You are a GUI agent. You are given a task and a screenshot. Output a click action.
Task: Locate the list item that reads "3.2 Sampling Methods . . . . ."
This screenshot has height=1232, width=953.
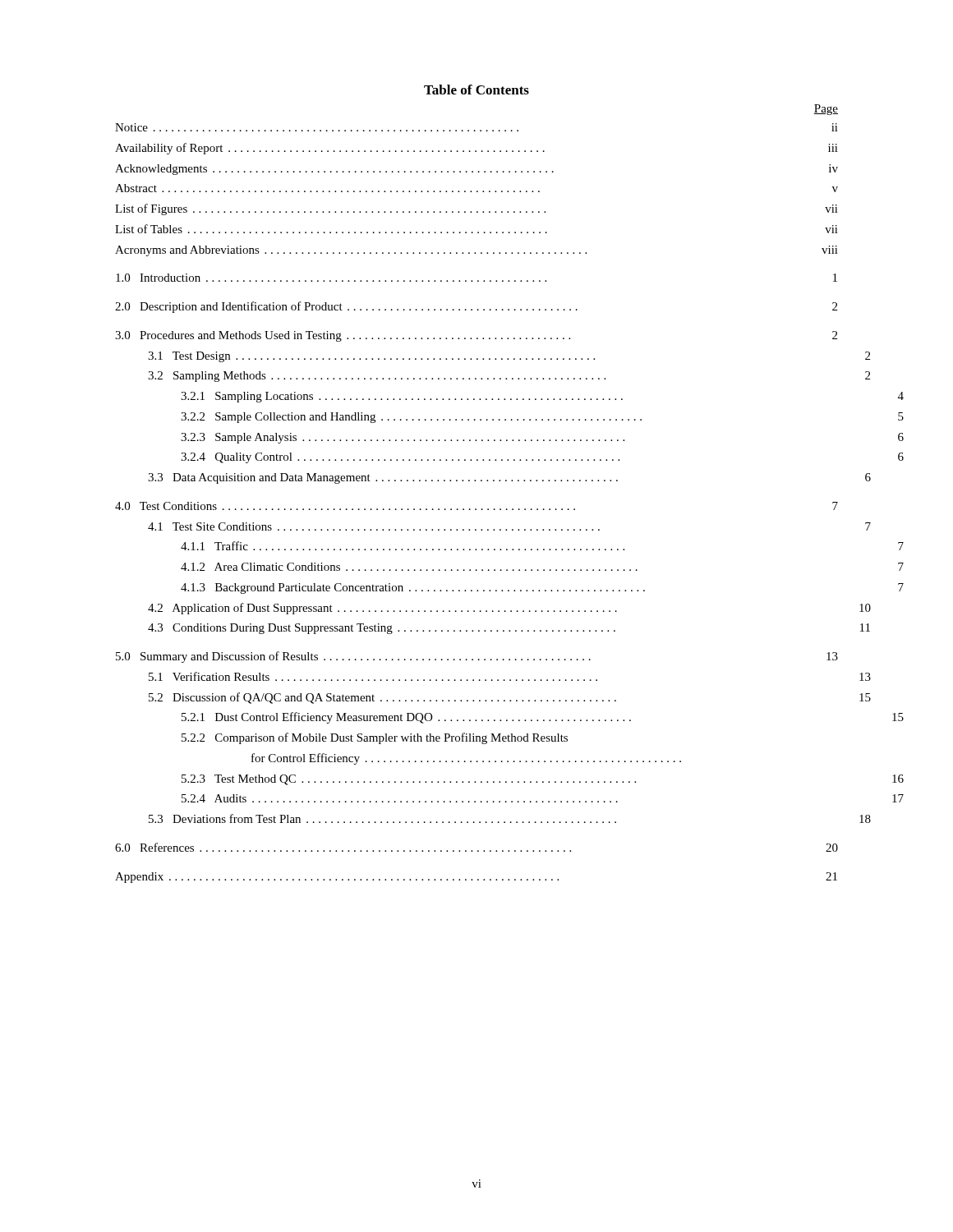(509, 376)
